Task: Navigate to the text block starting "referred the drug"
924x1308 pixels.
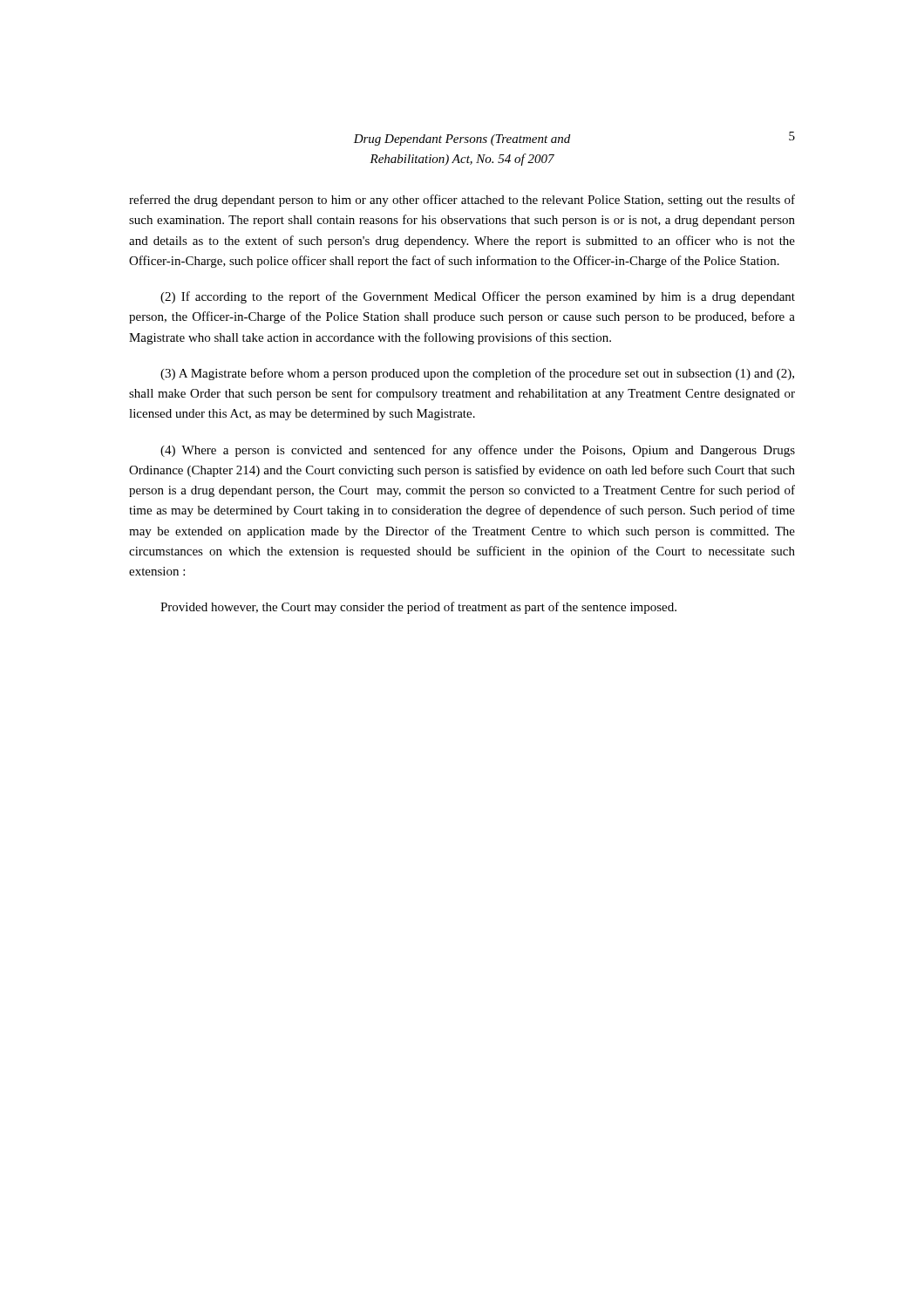Action: [462, 230]
